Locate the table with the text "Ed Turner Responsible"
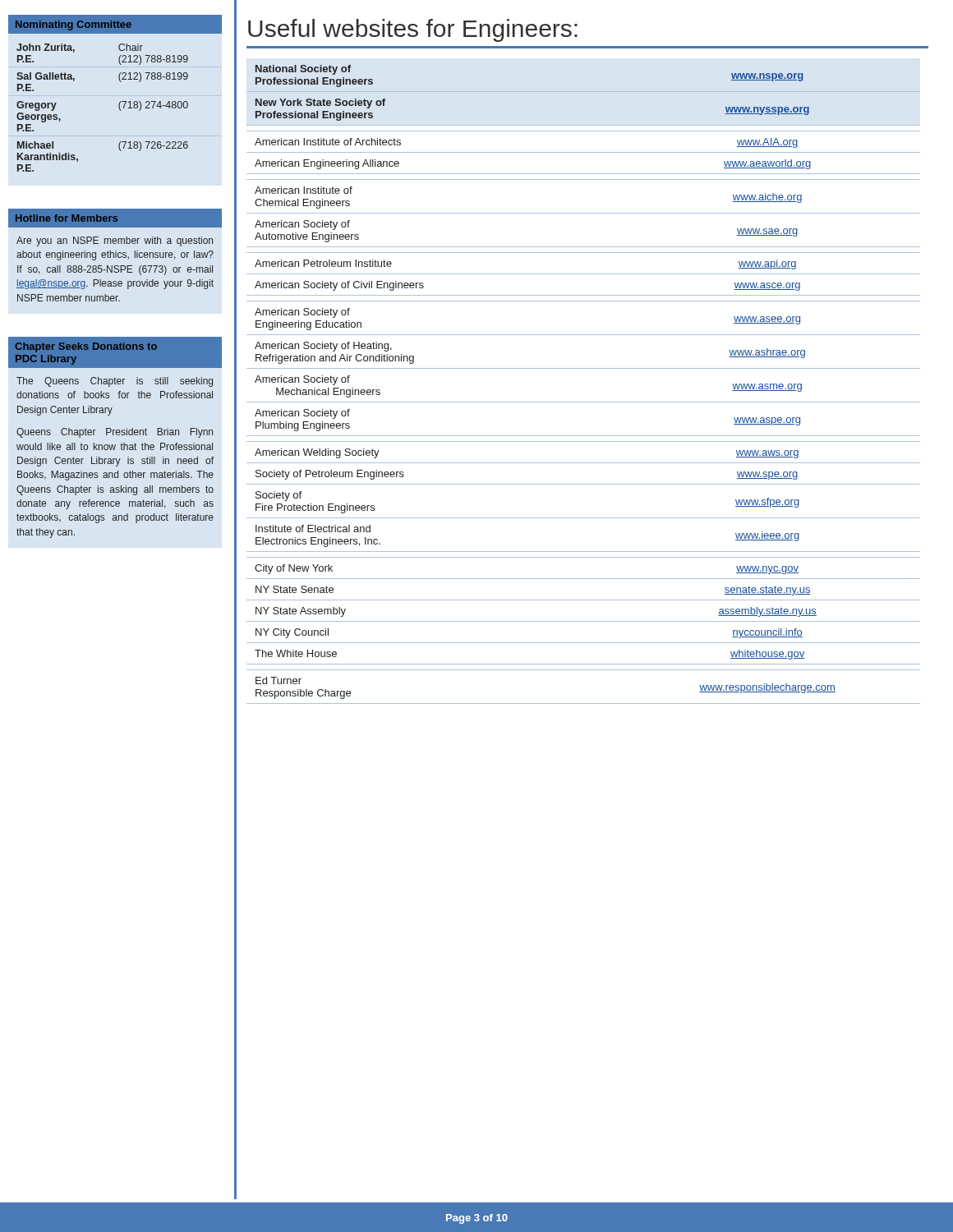 pos(587,381)
